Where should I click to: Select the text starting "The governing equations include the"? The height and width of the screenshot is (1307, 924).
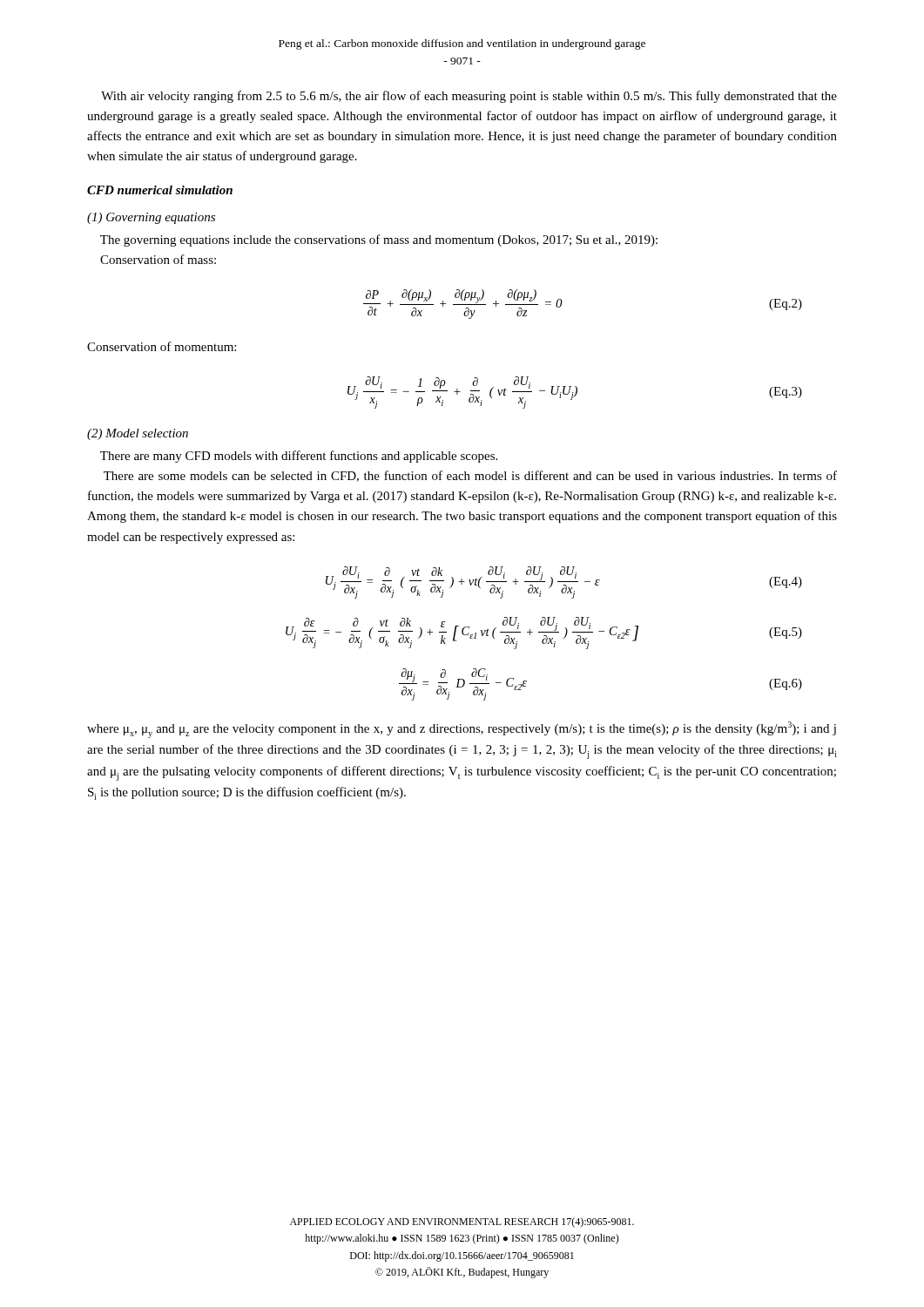pos(373,249)
